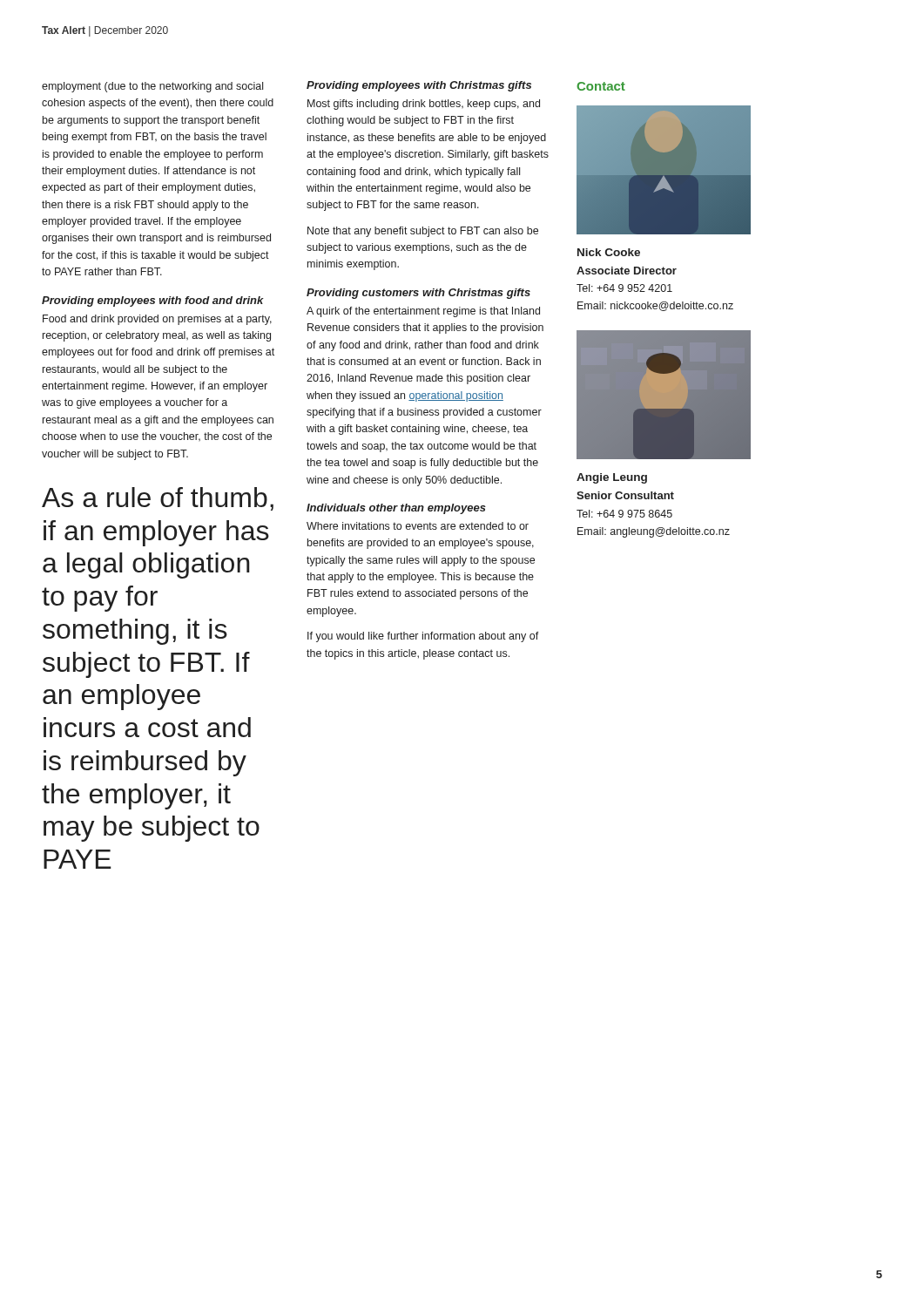Select the region starting "Note that any benefit subject"

(423, 247)
